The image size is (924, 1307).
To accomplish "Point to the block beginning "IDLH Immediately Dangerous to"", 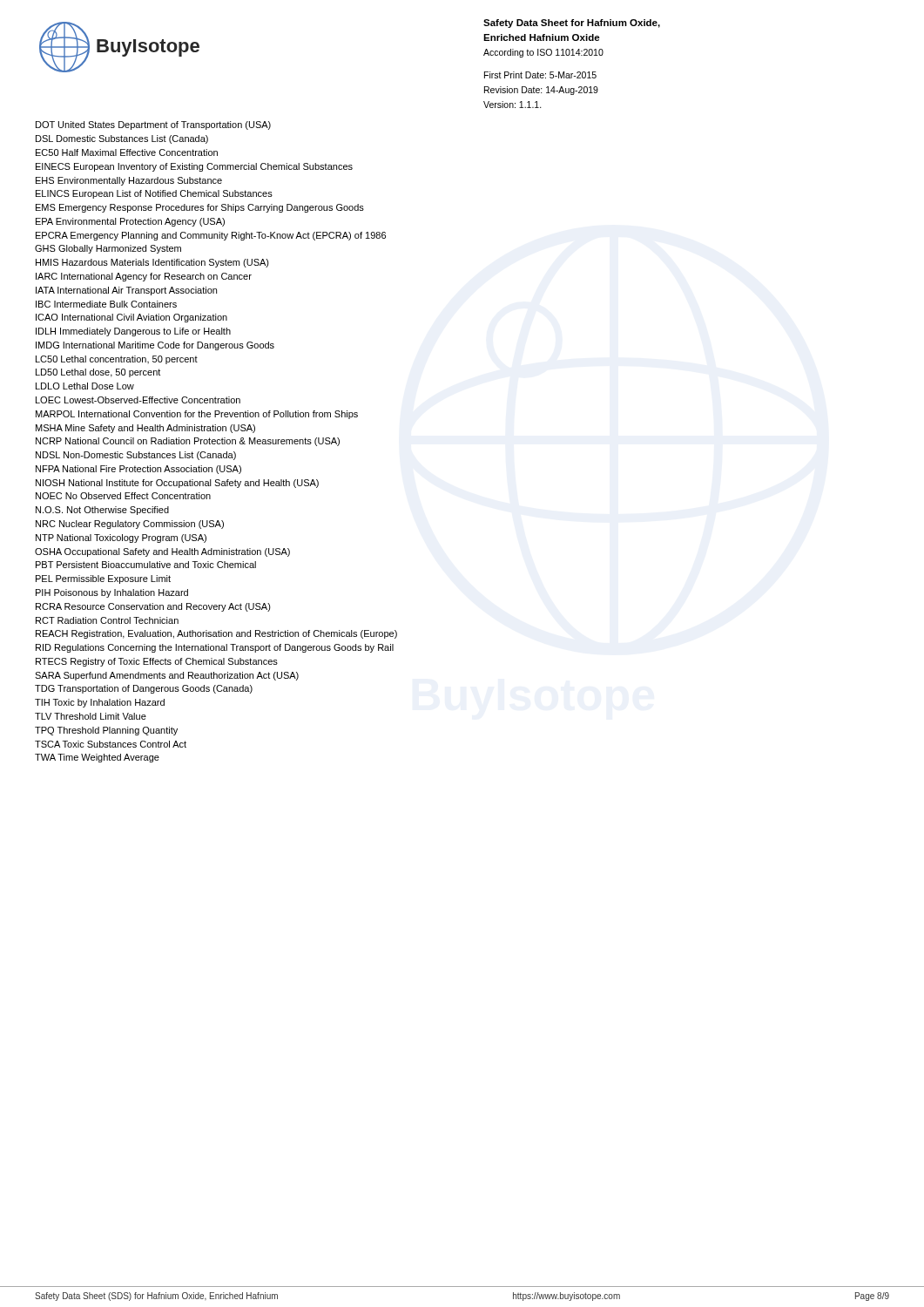I will point(133,331).
